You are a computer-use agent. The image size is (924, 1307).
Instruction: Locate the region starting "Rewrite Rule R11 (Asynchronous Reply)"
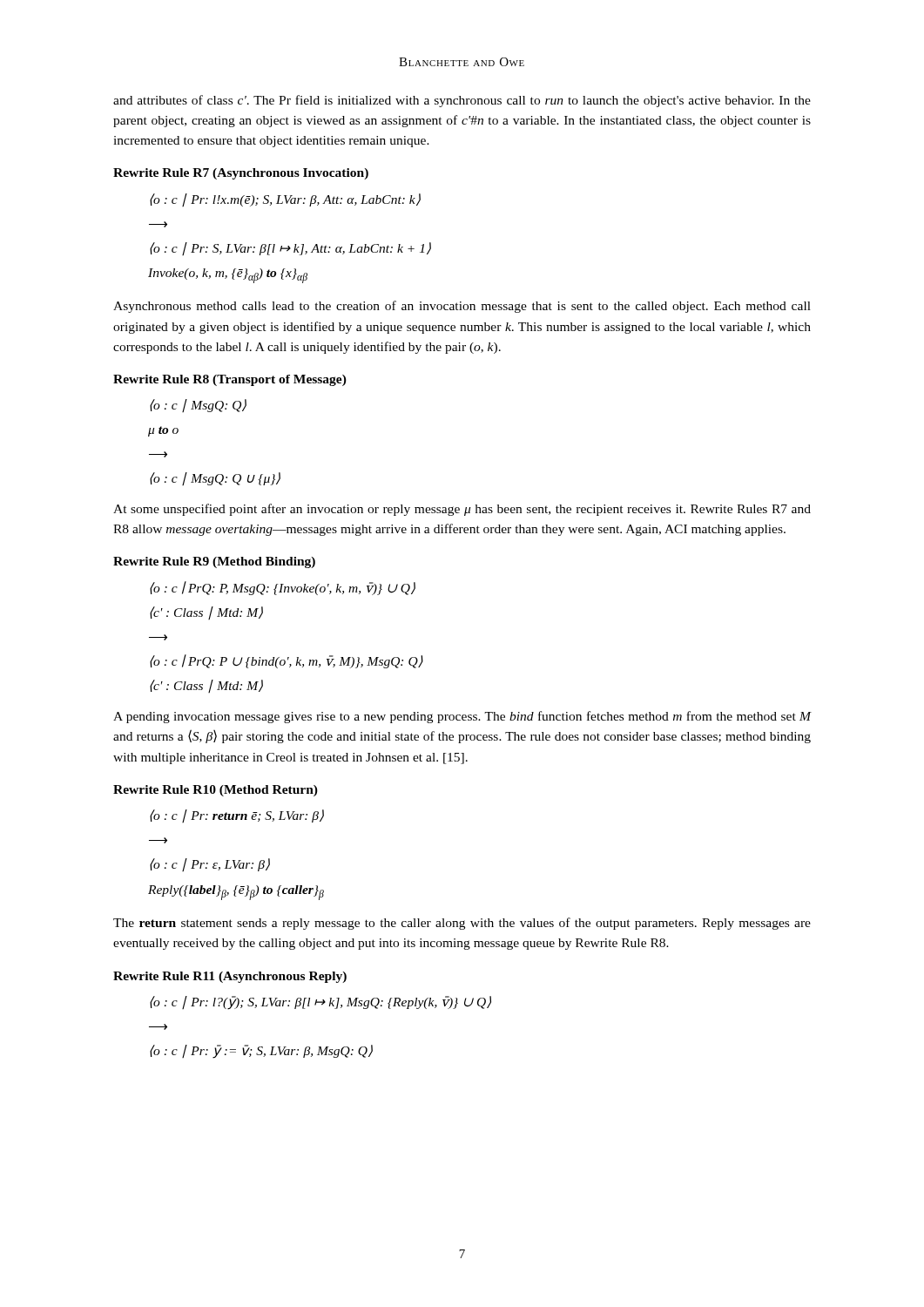(x=230, y=975)
